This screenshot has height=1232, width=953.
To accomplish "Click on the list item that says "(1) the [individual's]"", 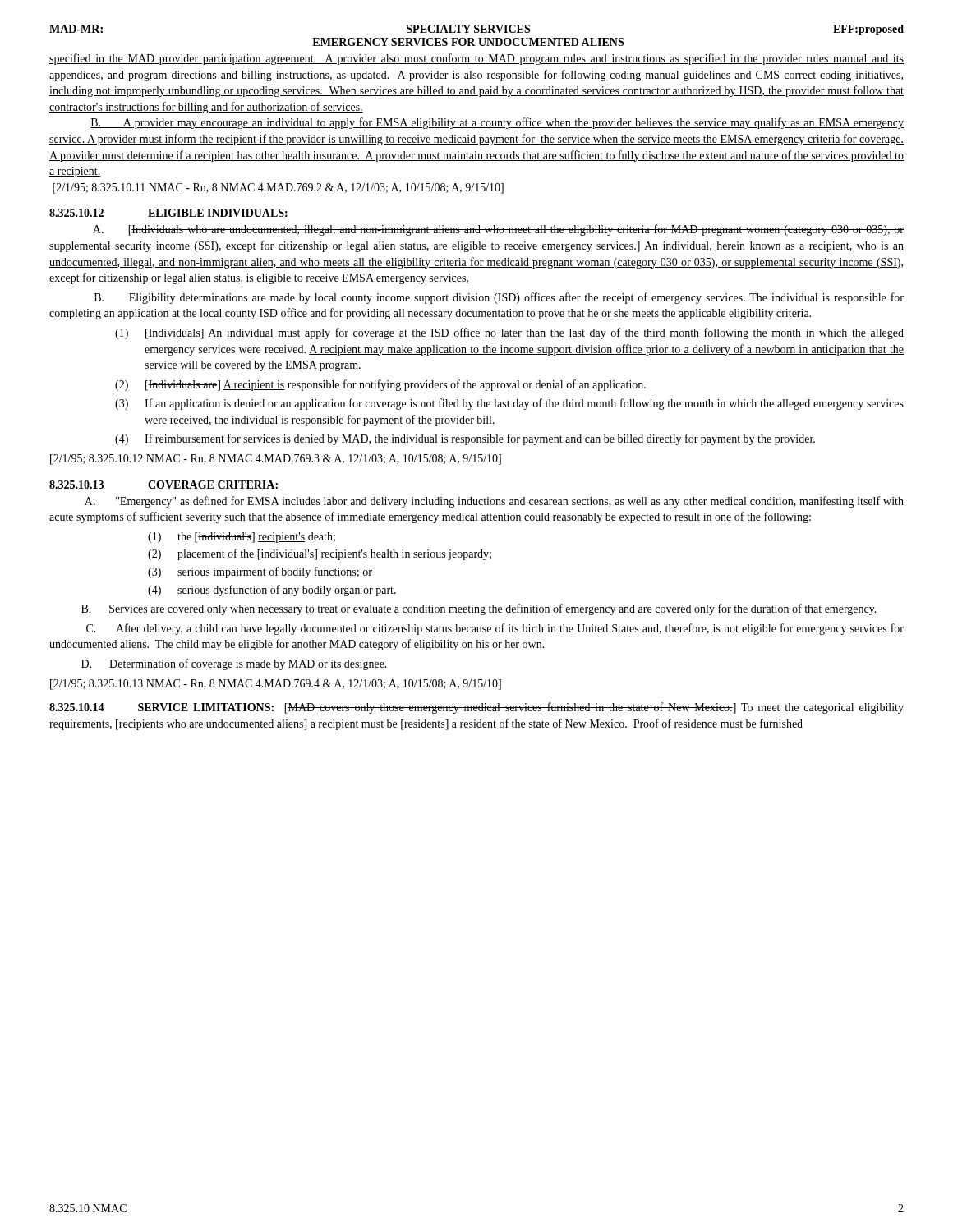I will tap(242, 537).
